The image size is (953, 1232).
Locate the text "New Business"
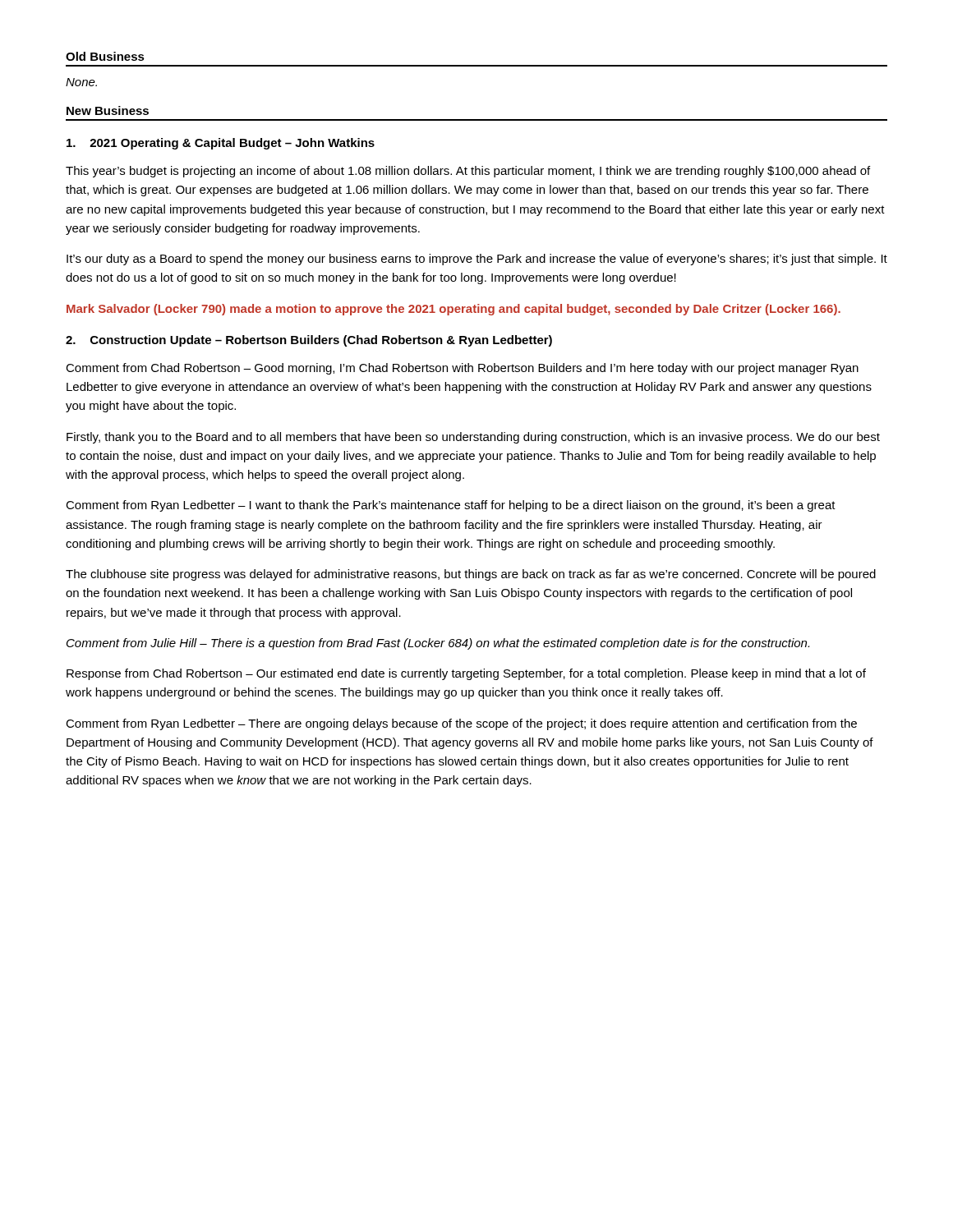point(108,110)
